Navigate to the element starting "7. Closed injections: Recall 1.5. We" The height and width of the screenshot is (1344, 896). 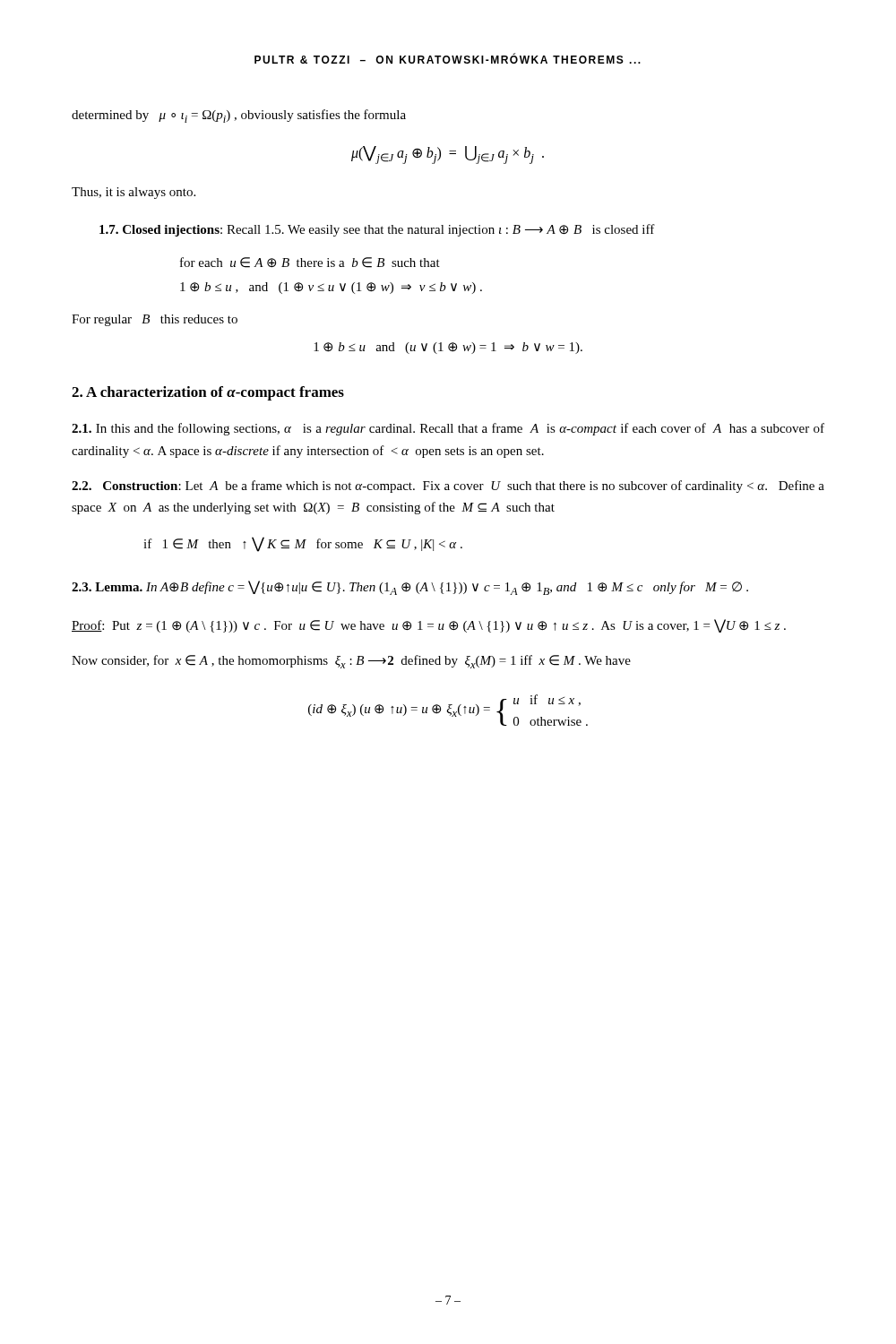pos(363,230)
